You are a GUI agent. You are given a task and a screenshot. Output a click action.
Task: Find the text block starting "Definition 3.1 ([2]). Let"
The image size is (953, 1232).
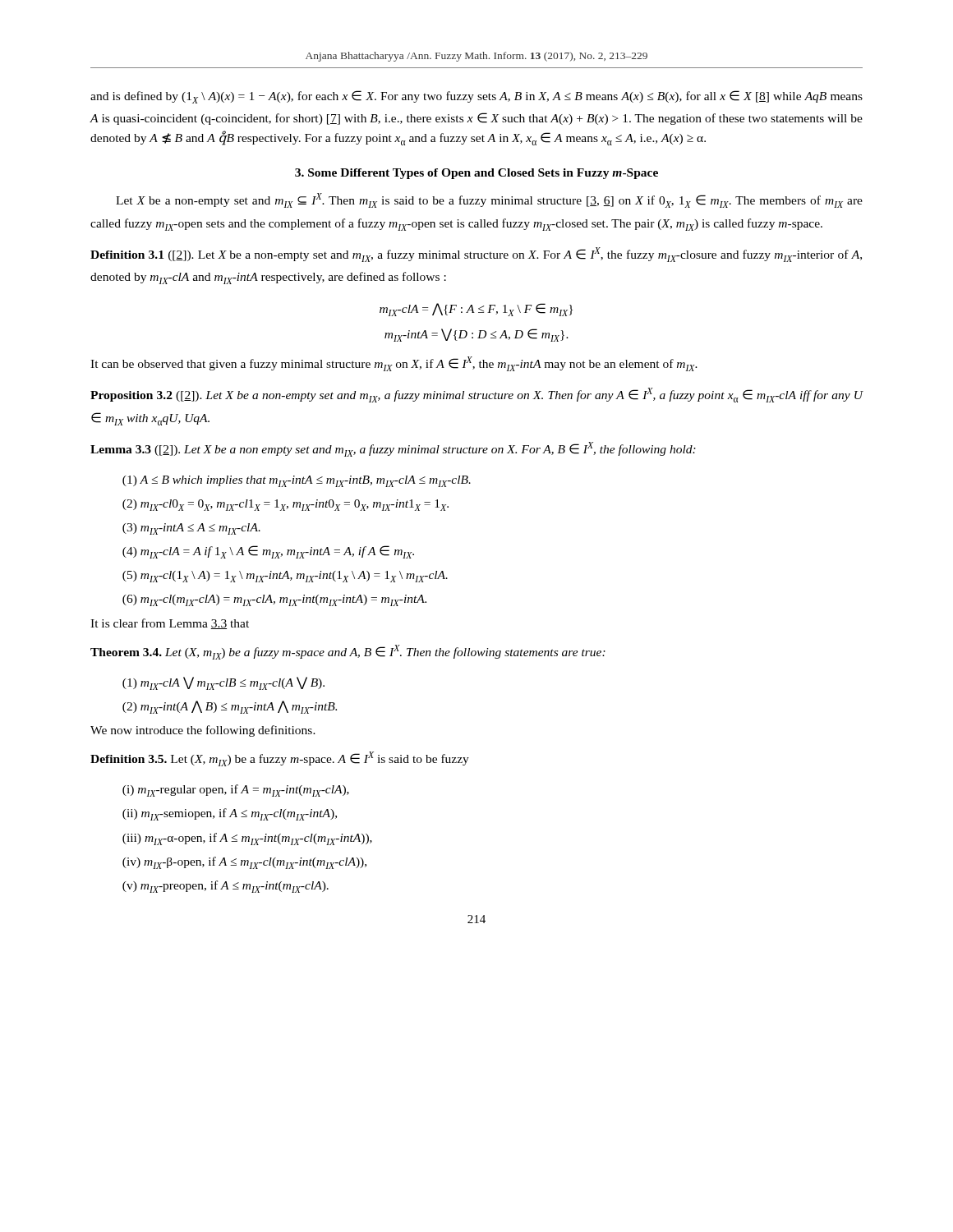[476, 266]
